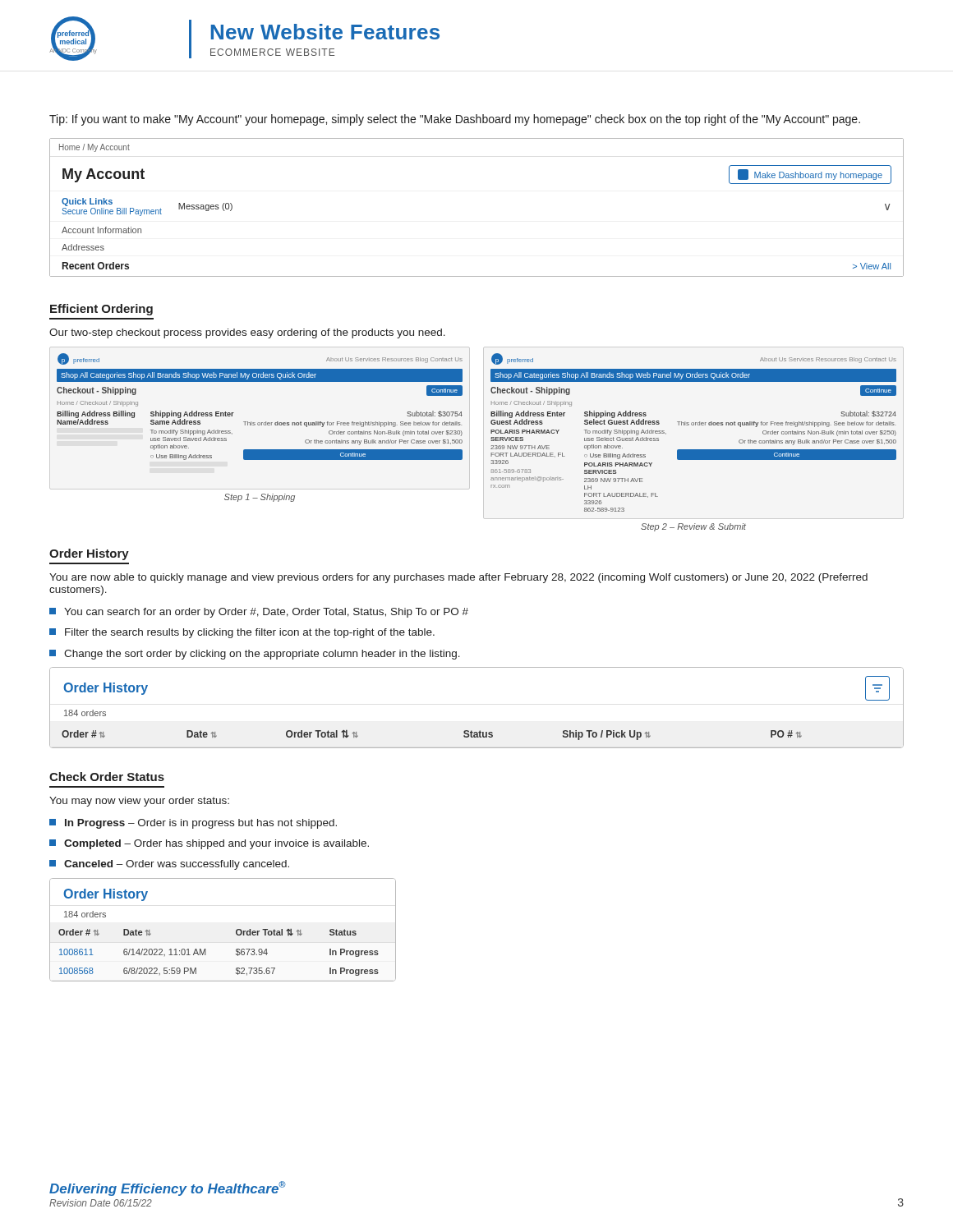
Task: Click on the text block that reads "You are now able to"
Action: point(459,583)
